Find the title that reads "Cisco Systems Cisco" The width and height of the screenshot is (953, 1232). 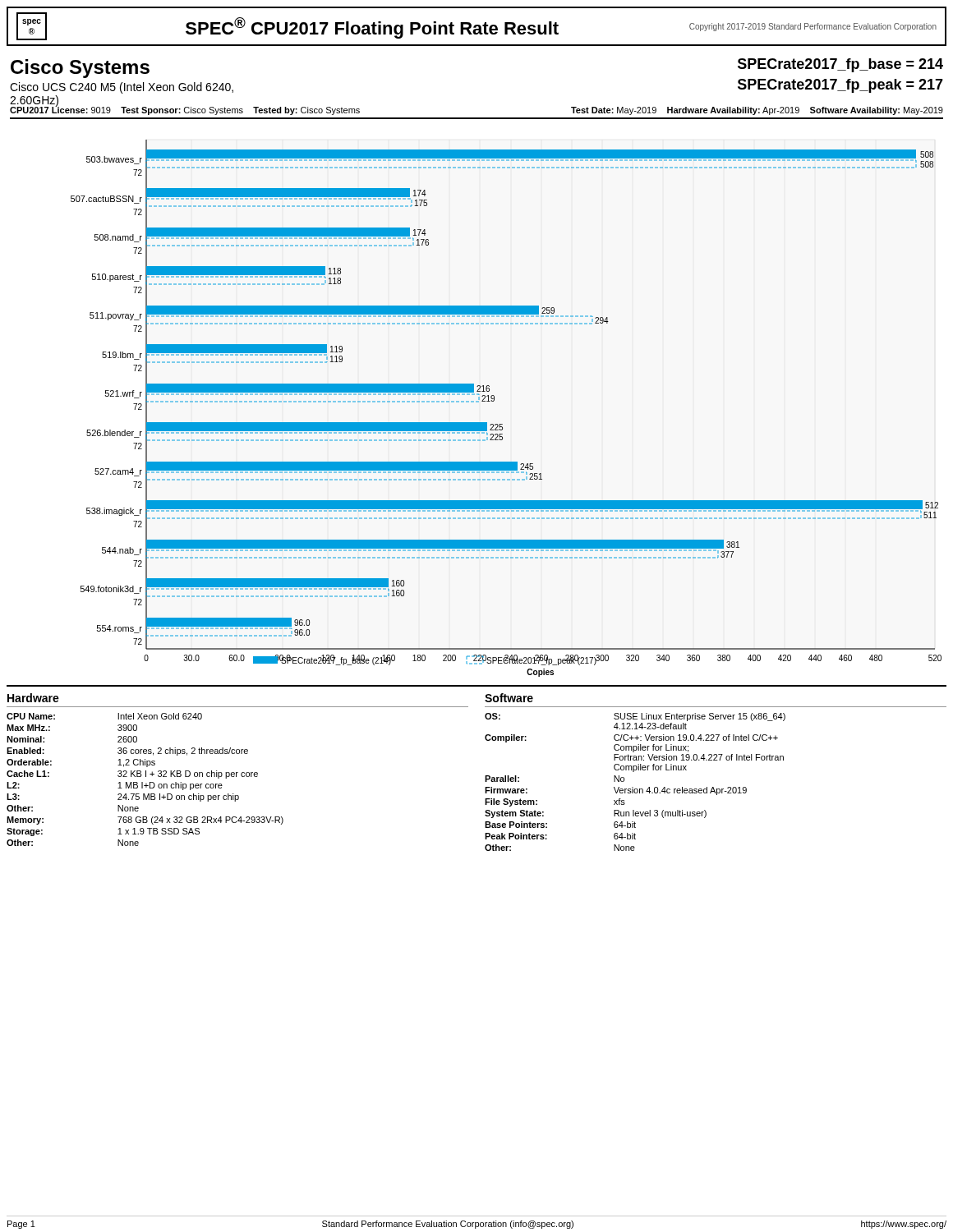[122, 81]
